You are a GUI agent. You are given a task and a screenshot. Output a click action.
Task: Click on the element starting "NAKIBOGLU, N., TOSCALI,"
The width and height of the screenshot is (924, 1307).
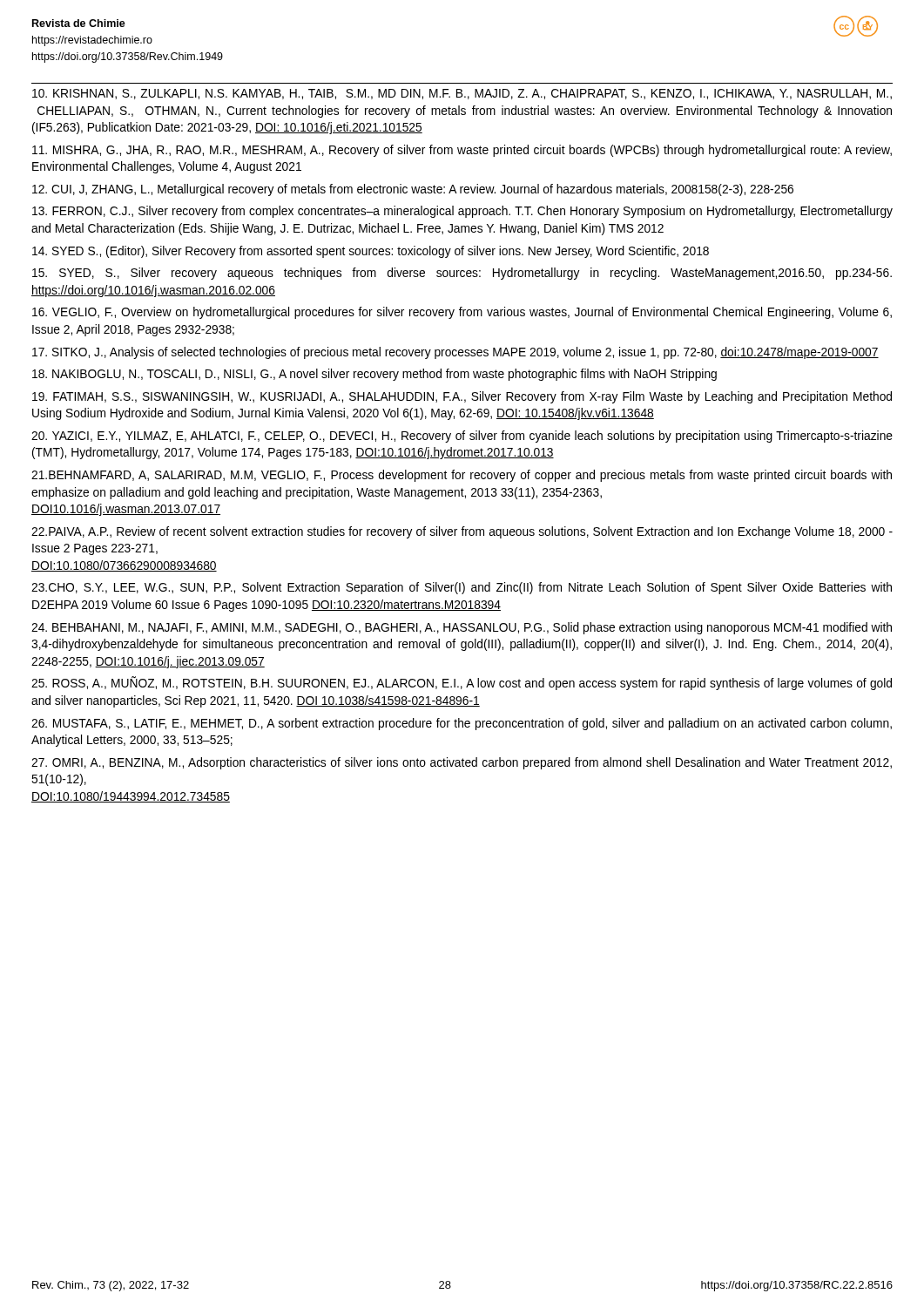pyautogui.click(x=462, y=375)
